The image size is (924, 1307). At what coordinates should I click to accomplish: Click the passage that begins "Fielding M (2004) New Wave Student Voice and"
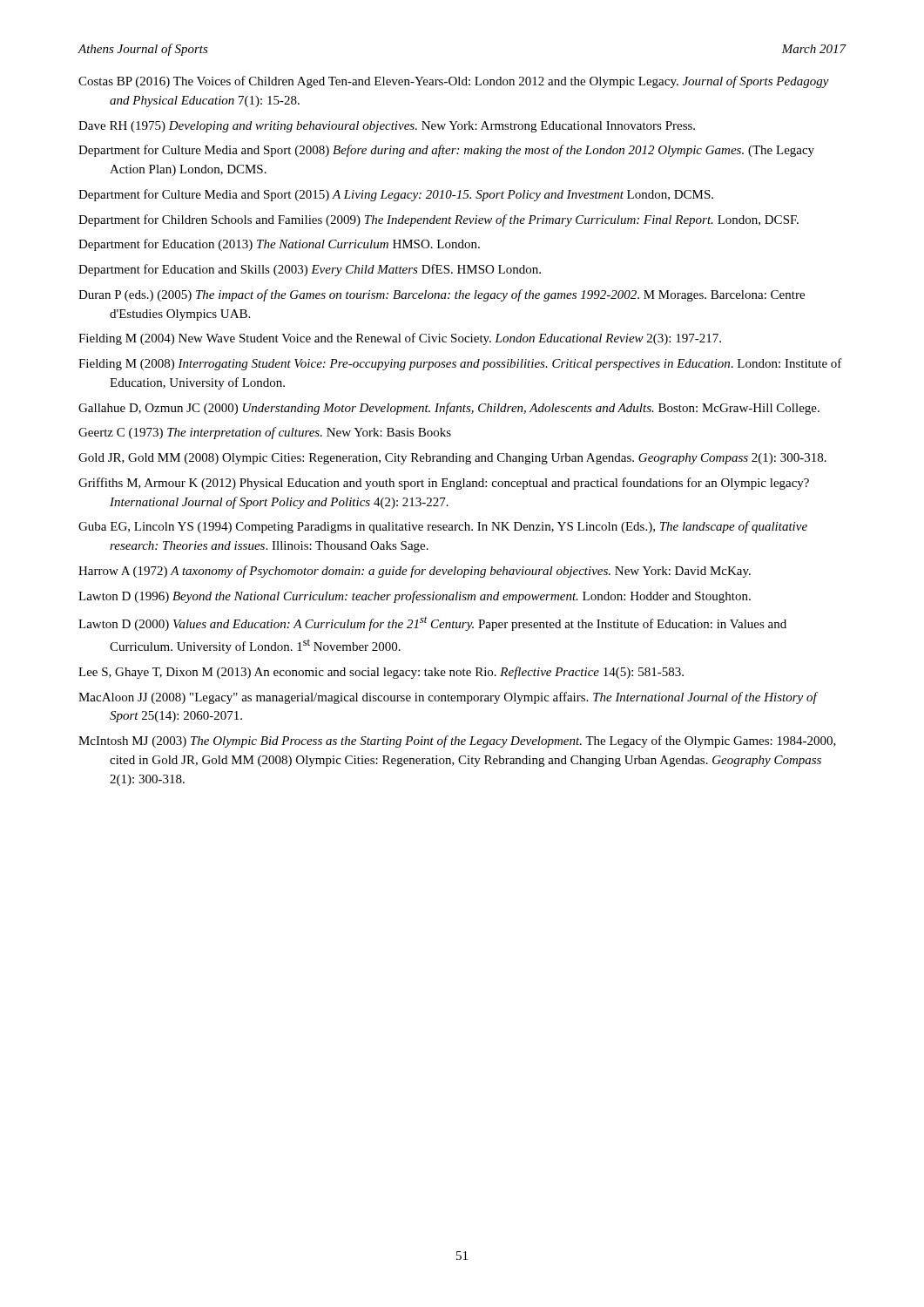400,338
